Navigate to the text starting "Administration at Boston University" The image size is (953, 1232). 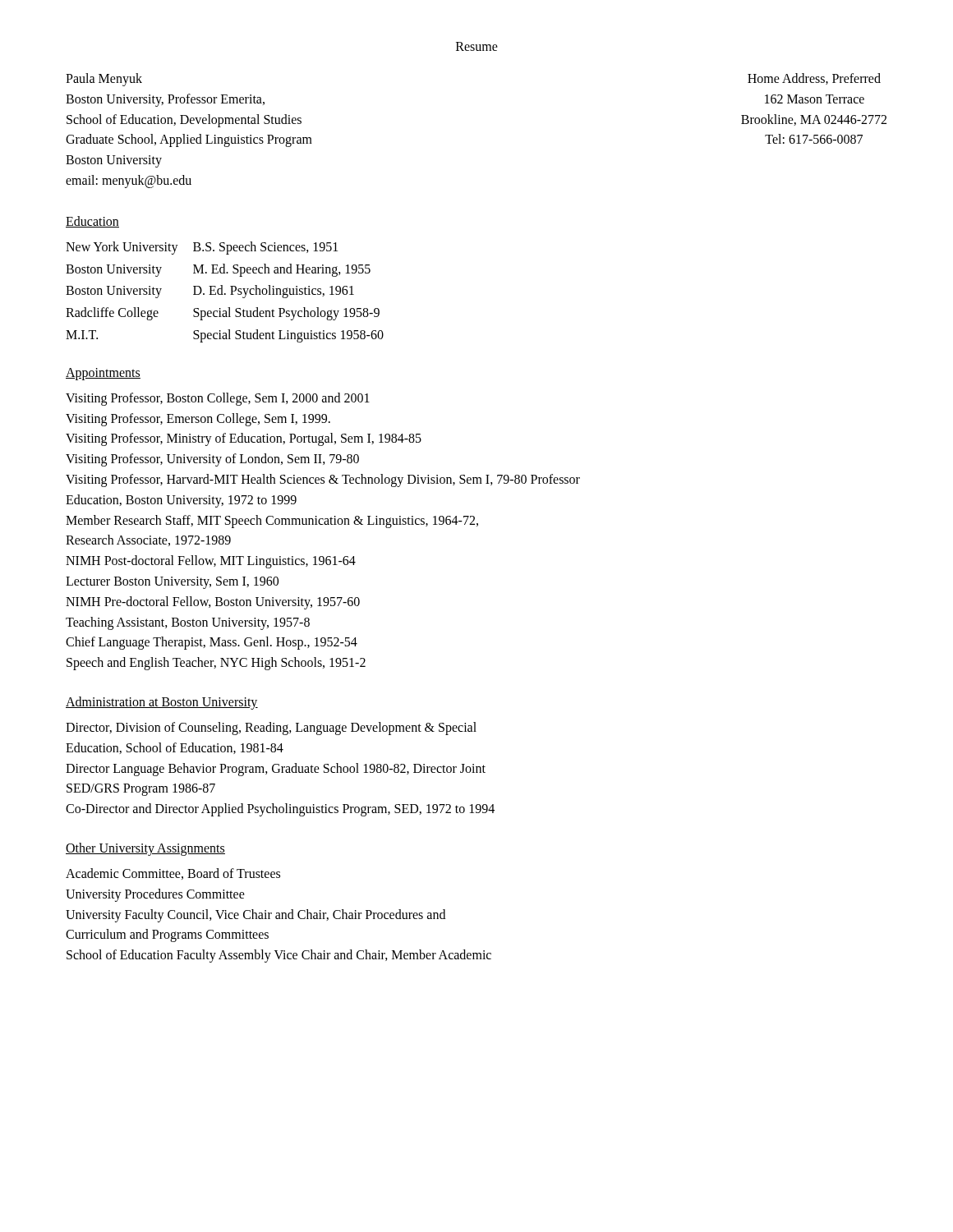click(162, 702)
